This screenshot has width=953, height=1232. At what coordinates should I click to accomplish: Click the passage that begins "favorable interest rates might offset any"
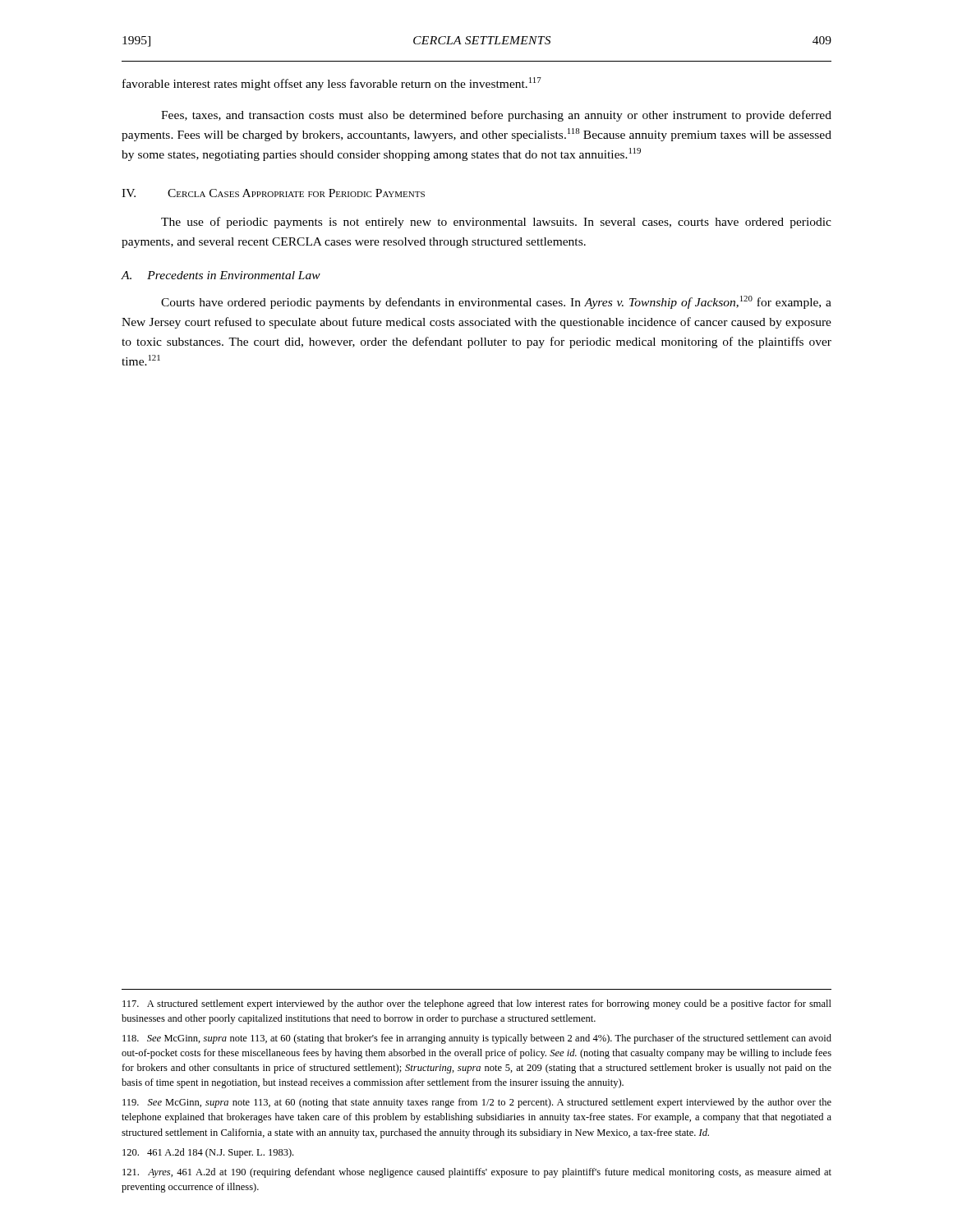coord(331,82)
